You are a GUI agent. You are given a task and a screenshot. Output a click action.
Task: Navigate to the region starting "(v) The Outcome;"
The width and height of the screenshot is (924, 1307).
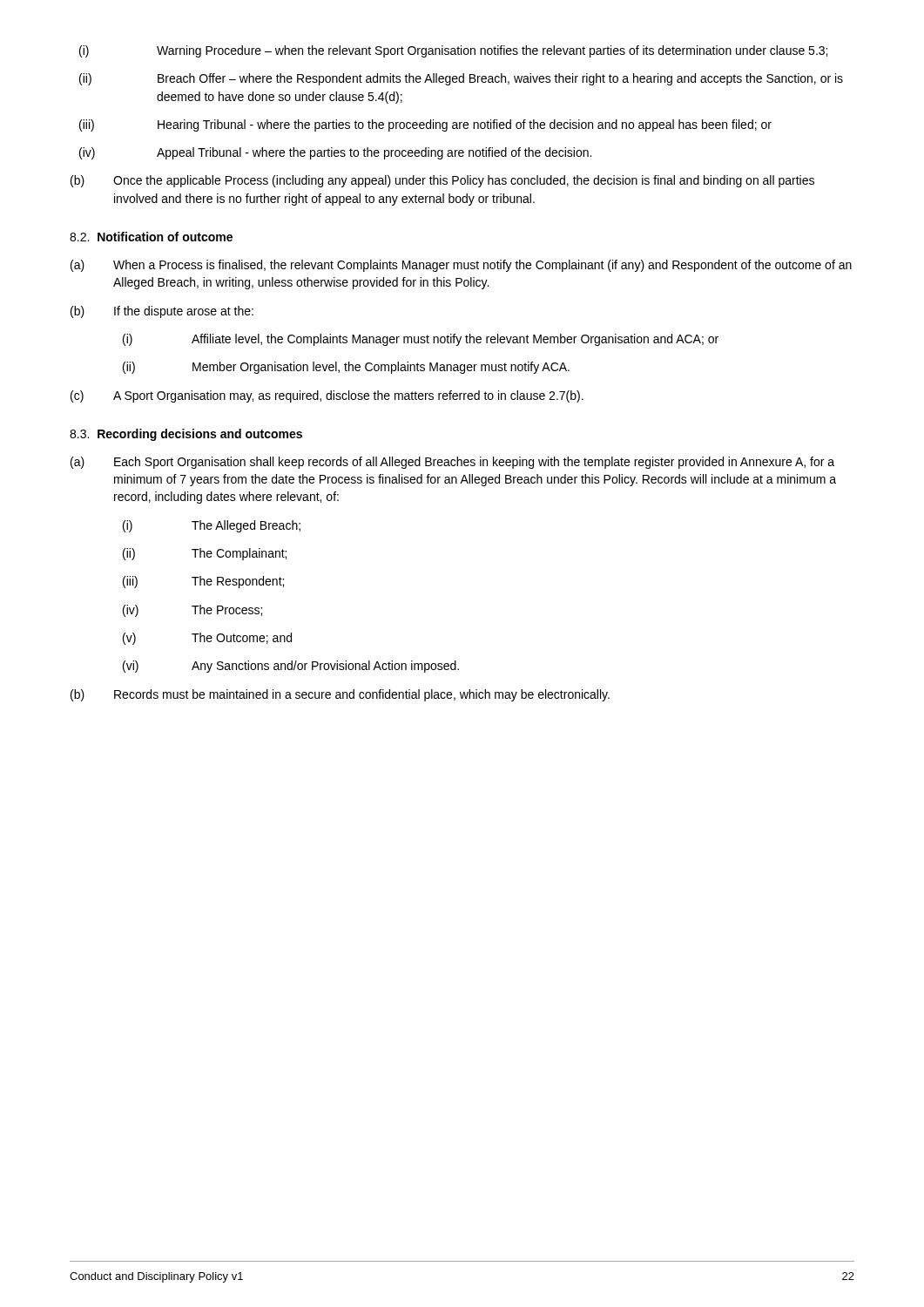click(207, 639)
